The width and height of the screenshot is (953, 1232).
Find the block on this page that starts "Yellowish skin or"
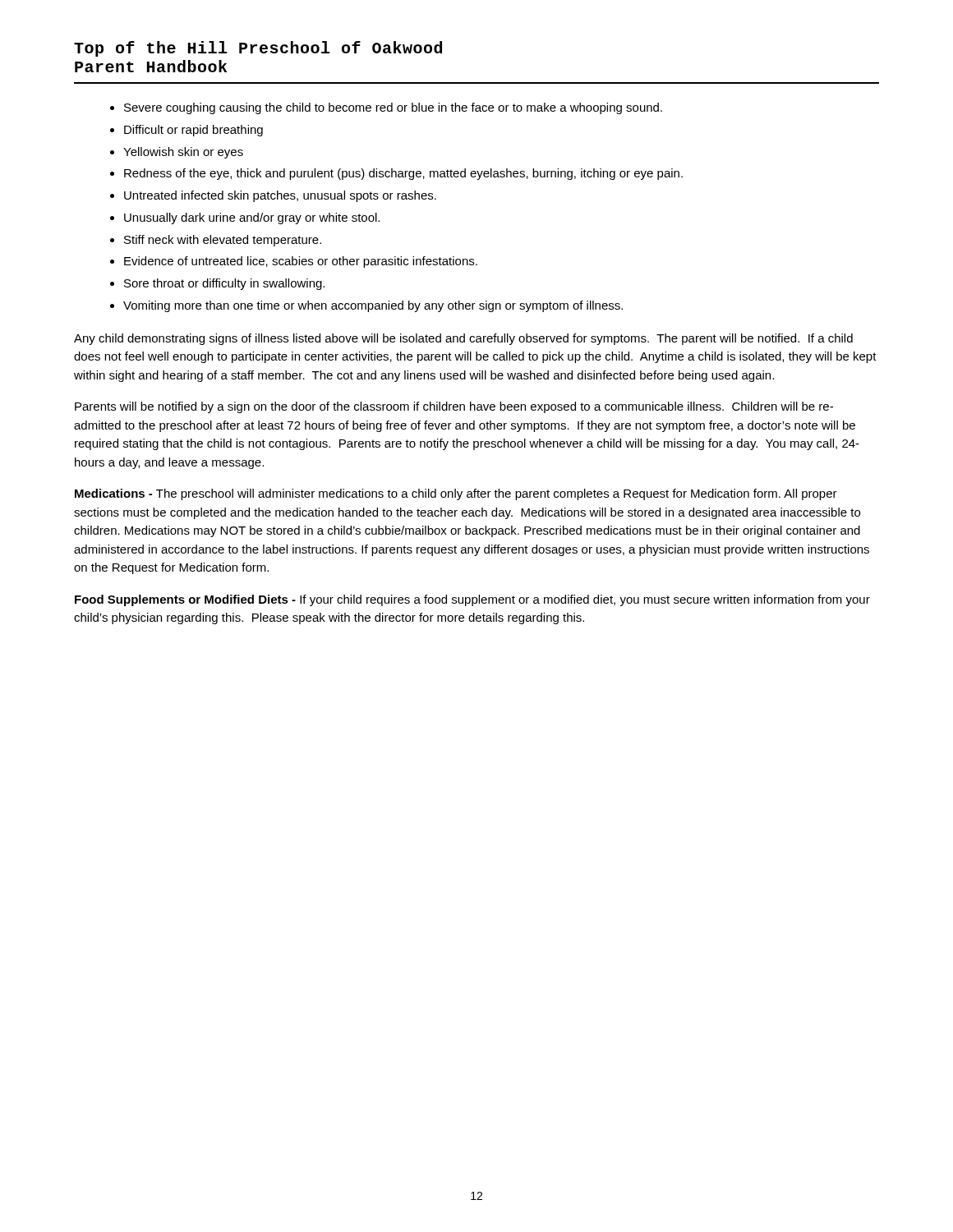[183, 151]
